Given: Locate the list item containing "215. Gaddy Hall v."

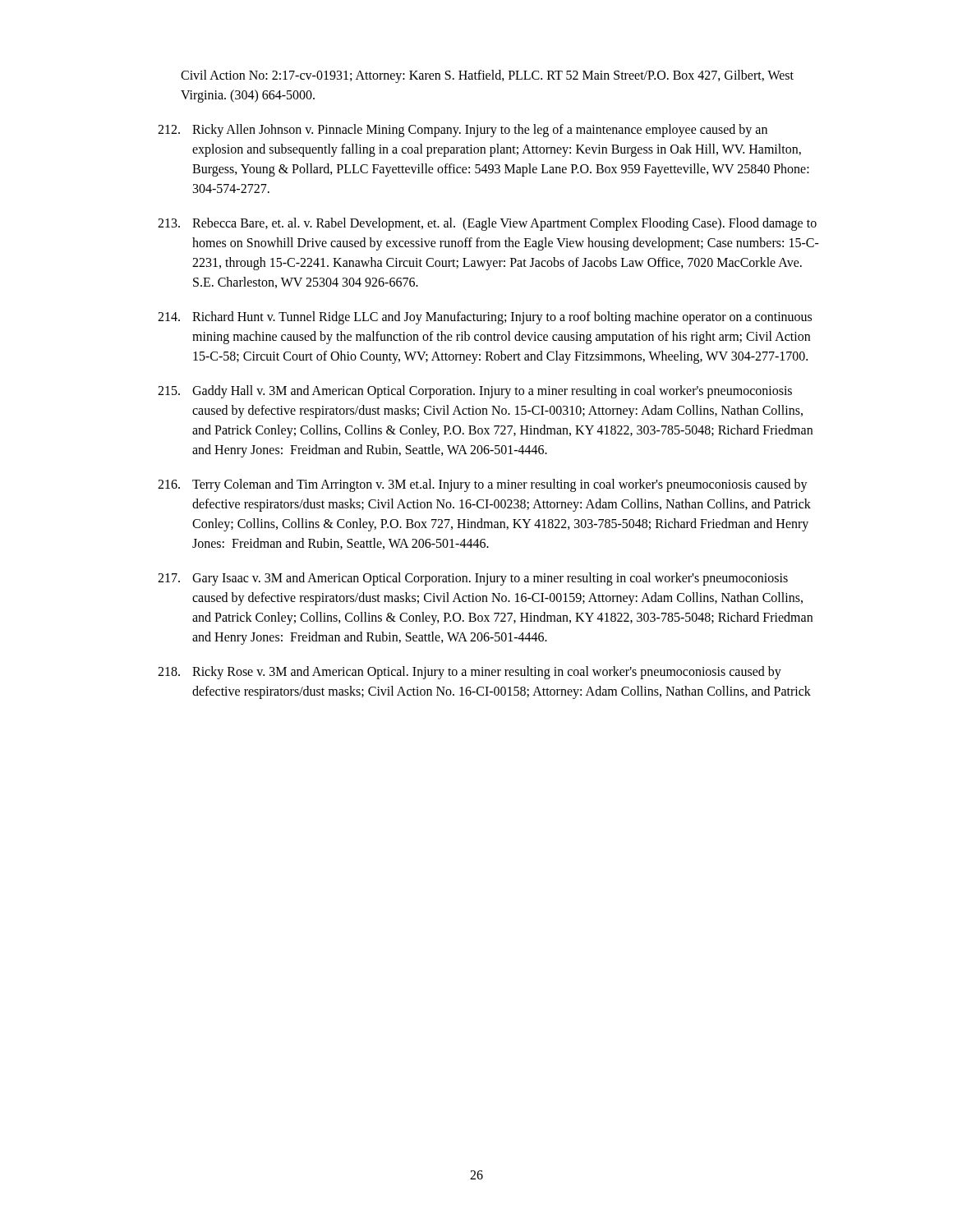Looking at the screenshot, I should coord(476,420).
